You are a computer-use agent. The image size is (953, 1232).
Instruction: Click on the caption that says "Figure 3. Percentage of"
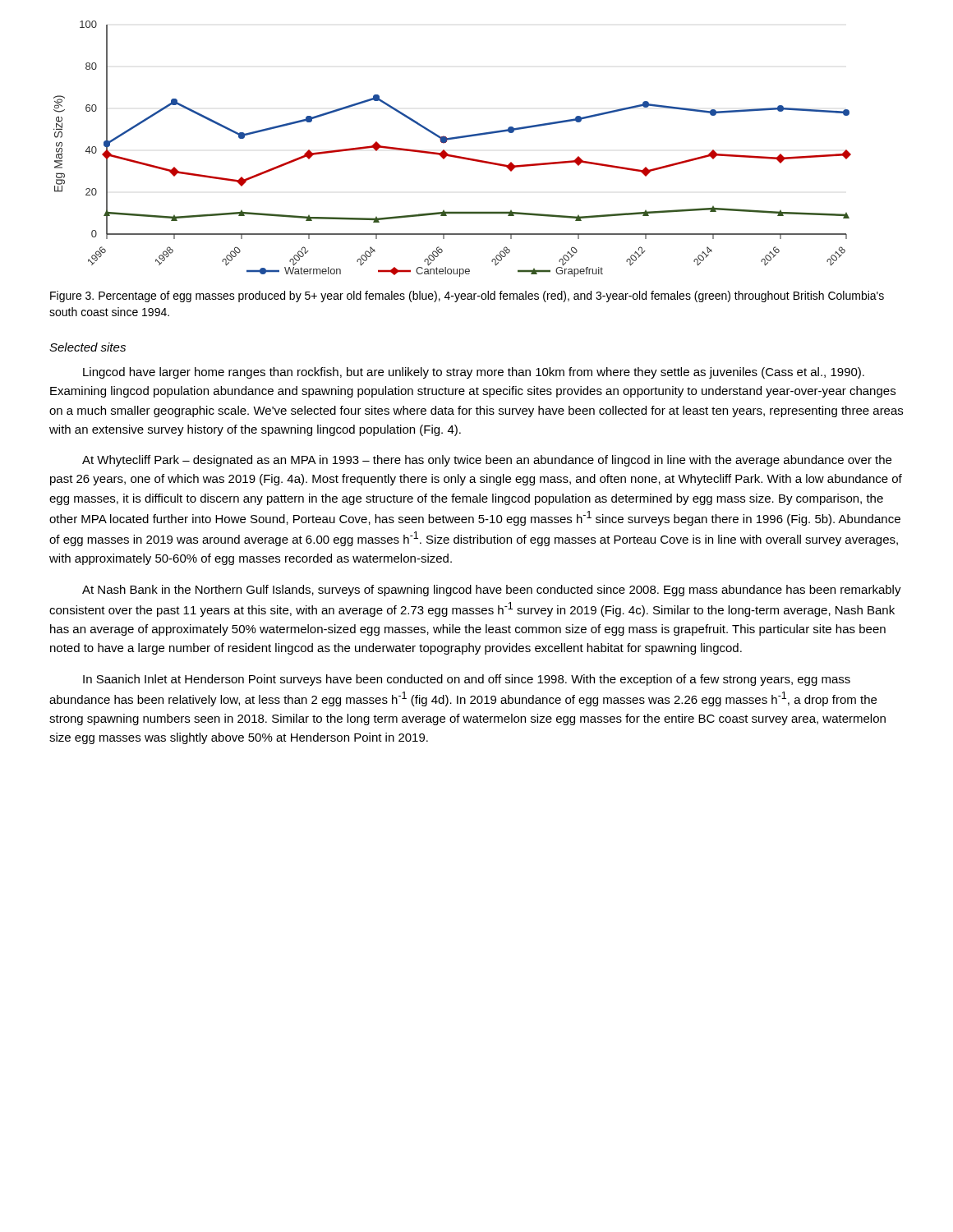tap(467, 304)
